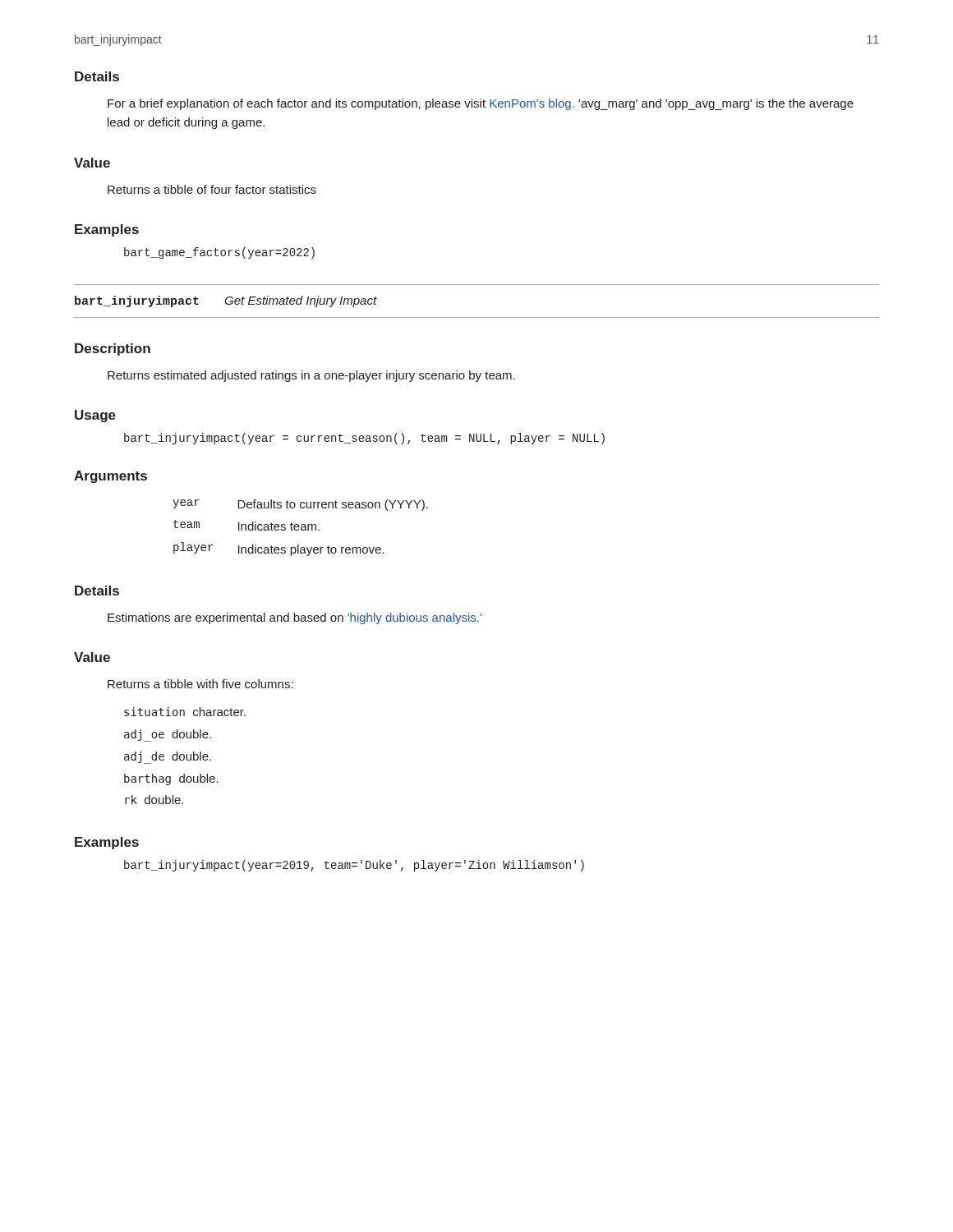Image resolution: width=953 pixels, height=1232 pixels.
Task: Locate the block of text that opens with "Returns estimated adjusted ratings in a one-player injury"
Action: (311, 375)
